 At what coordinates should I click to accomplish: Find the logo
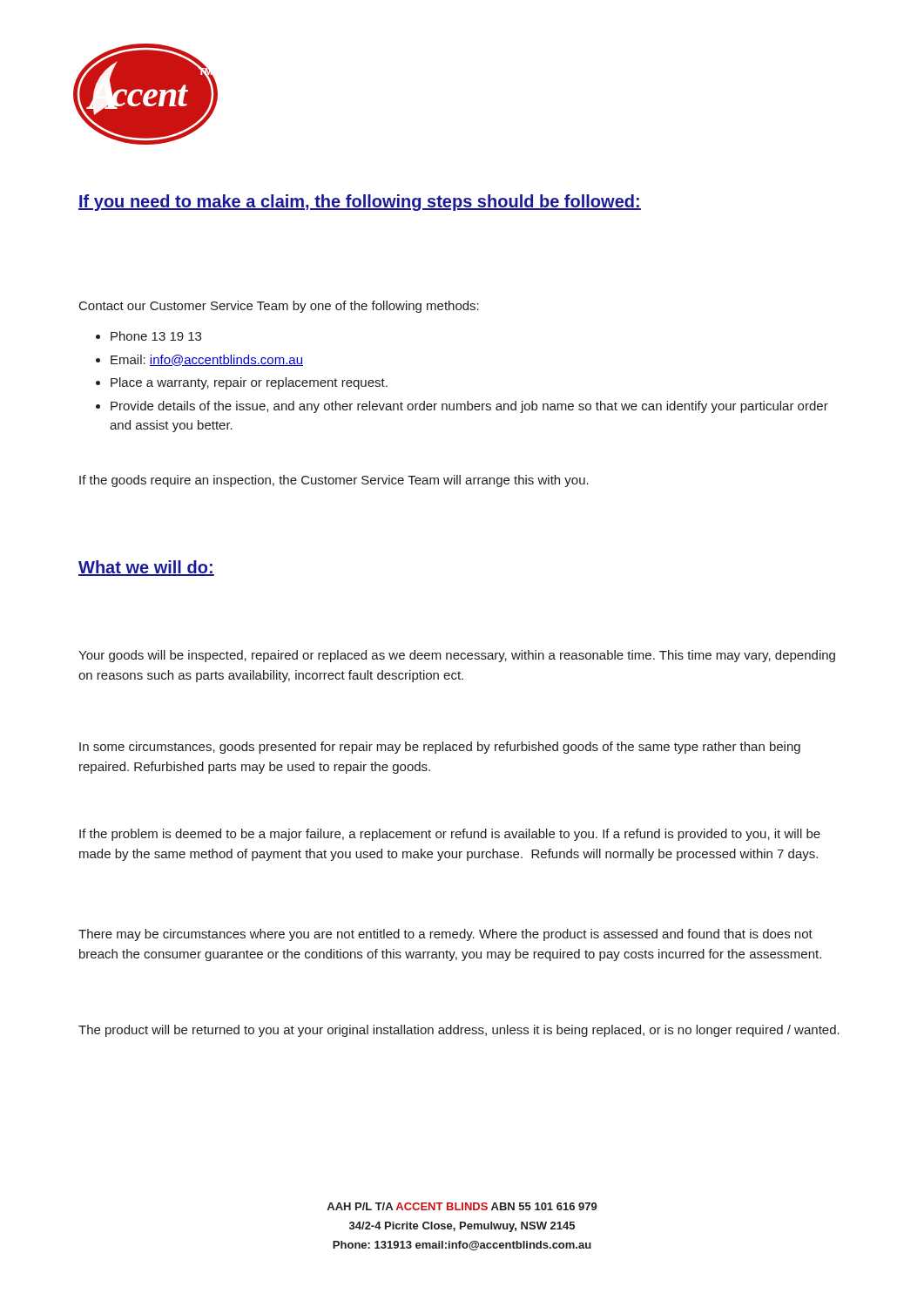146,93
